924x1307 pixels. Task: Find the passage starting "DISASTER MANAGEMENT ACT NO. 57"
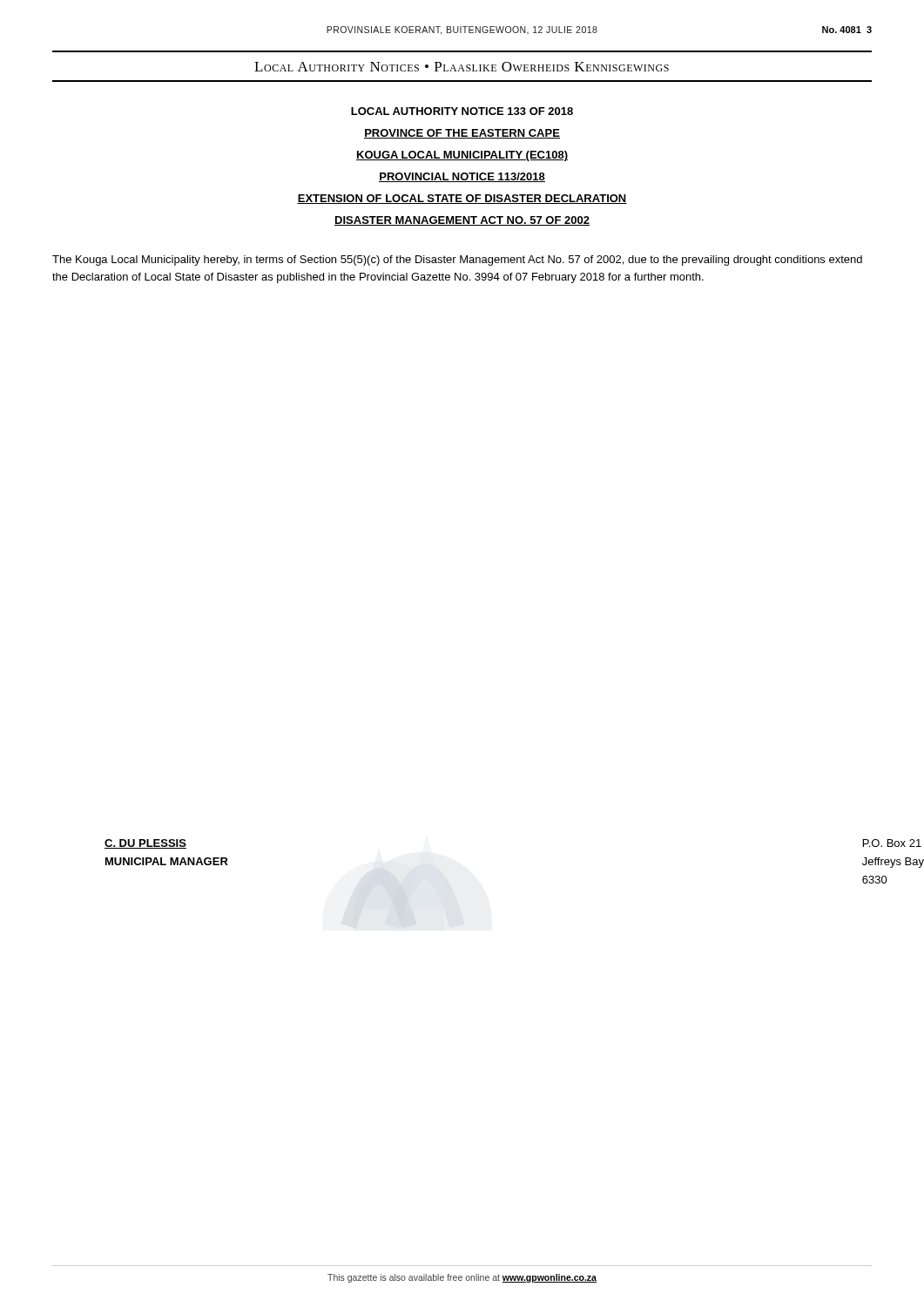(x=462, y=220)
